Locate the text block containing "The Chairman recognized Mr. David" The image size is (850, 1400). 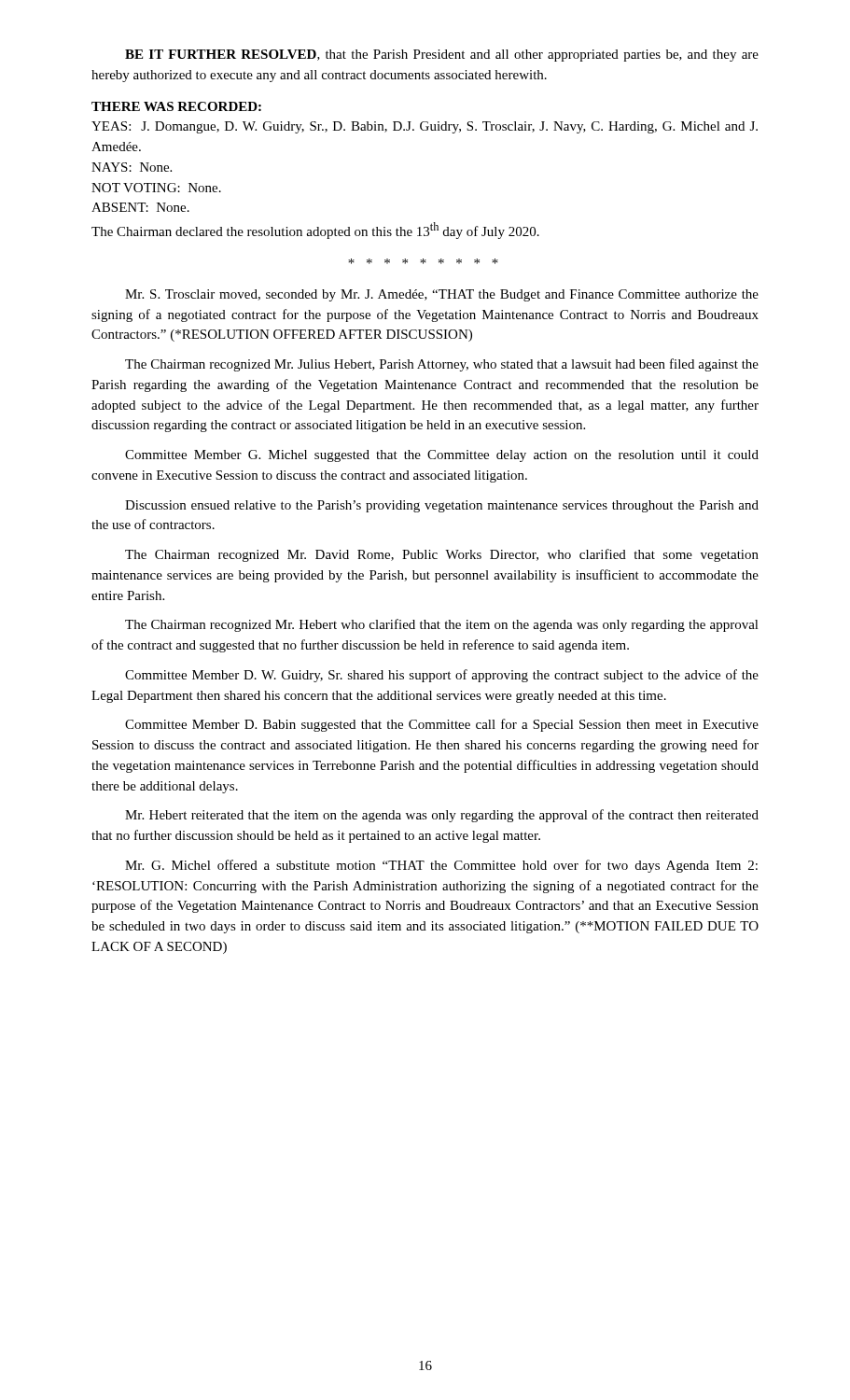(x=425, y=575)
